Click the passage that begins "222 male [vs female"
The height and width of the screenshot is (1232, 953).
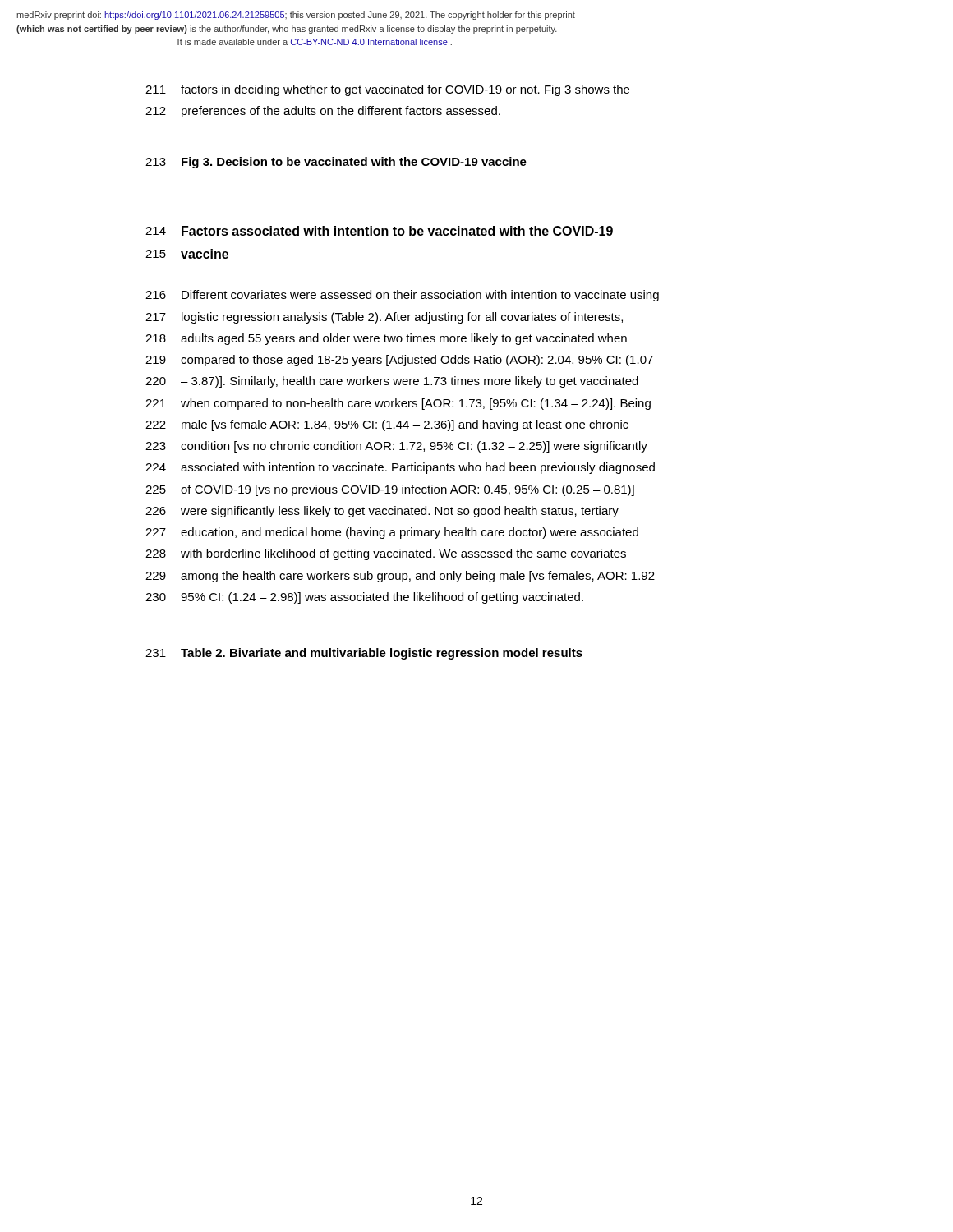(476, 424)
